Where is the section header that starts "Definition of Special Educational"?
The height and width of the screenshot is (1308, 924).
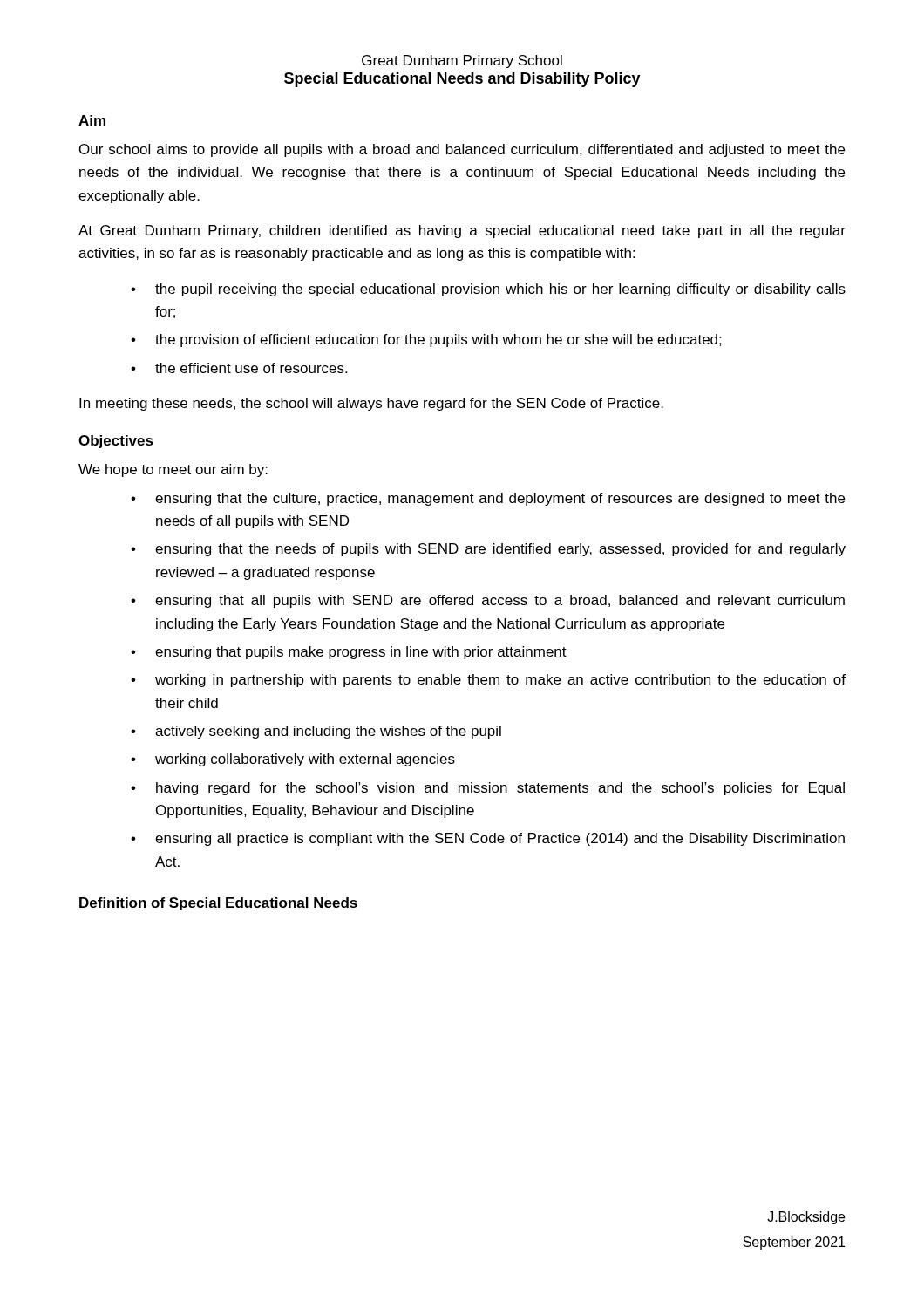click(x=218, y=903)
